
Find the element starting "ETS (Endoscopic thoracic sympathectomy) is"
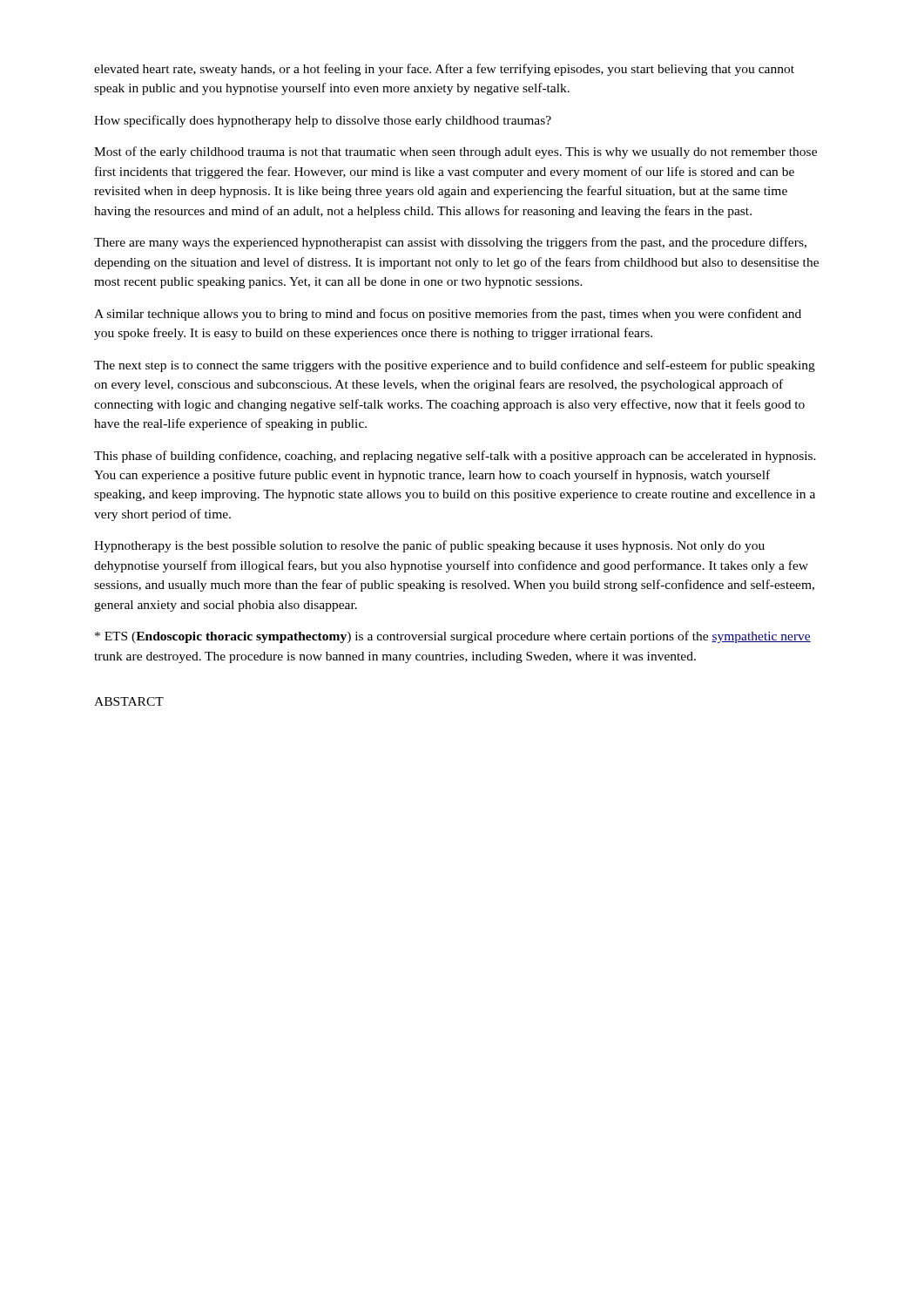pyautogui.click(x=452, y=646)
